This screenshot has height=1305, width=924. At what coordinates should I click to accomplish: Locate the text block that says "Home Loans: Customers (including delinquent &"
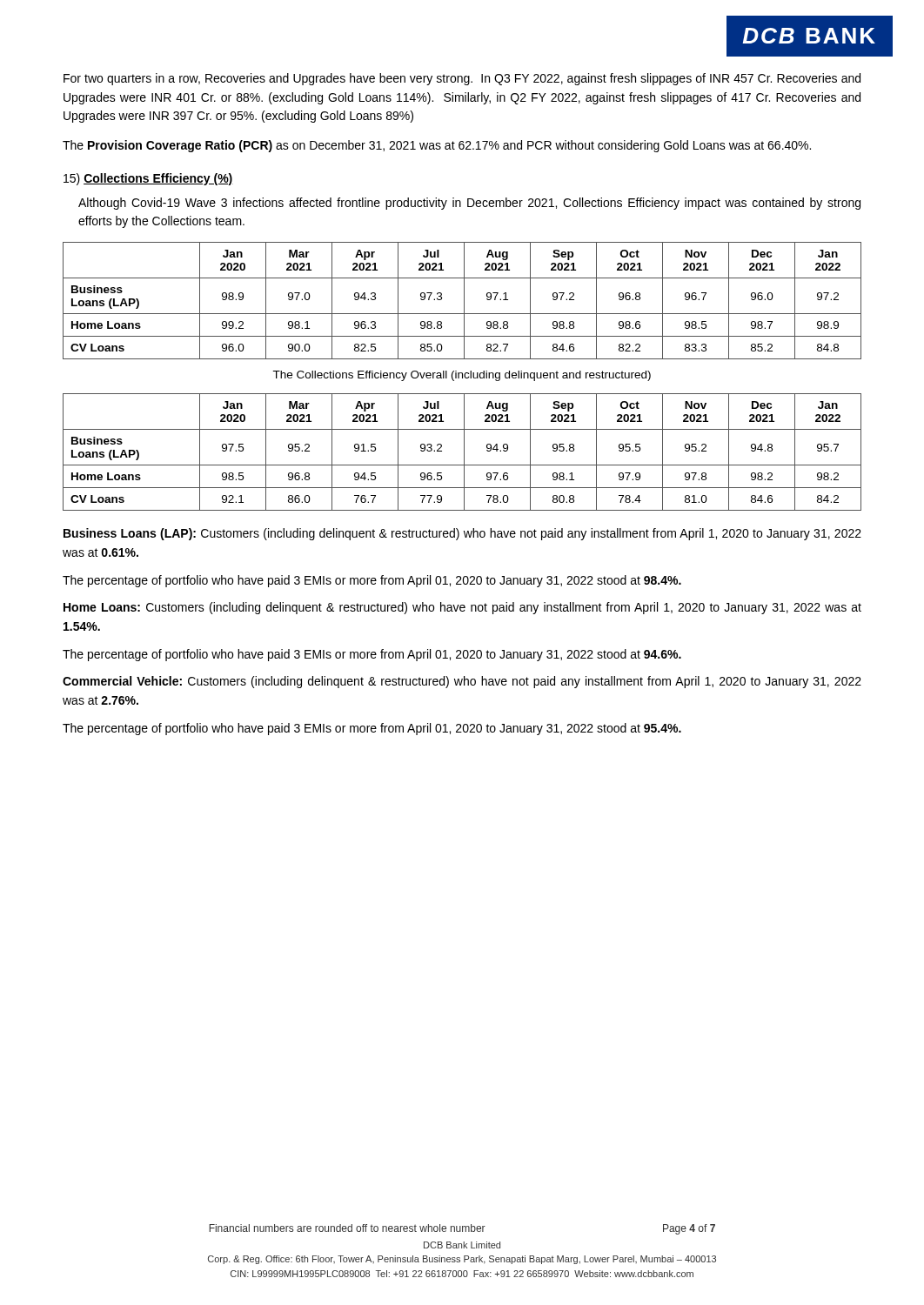(462, 617)
